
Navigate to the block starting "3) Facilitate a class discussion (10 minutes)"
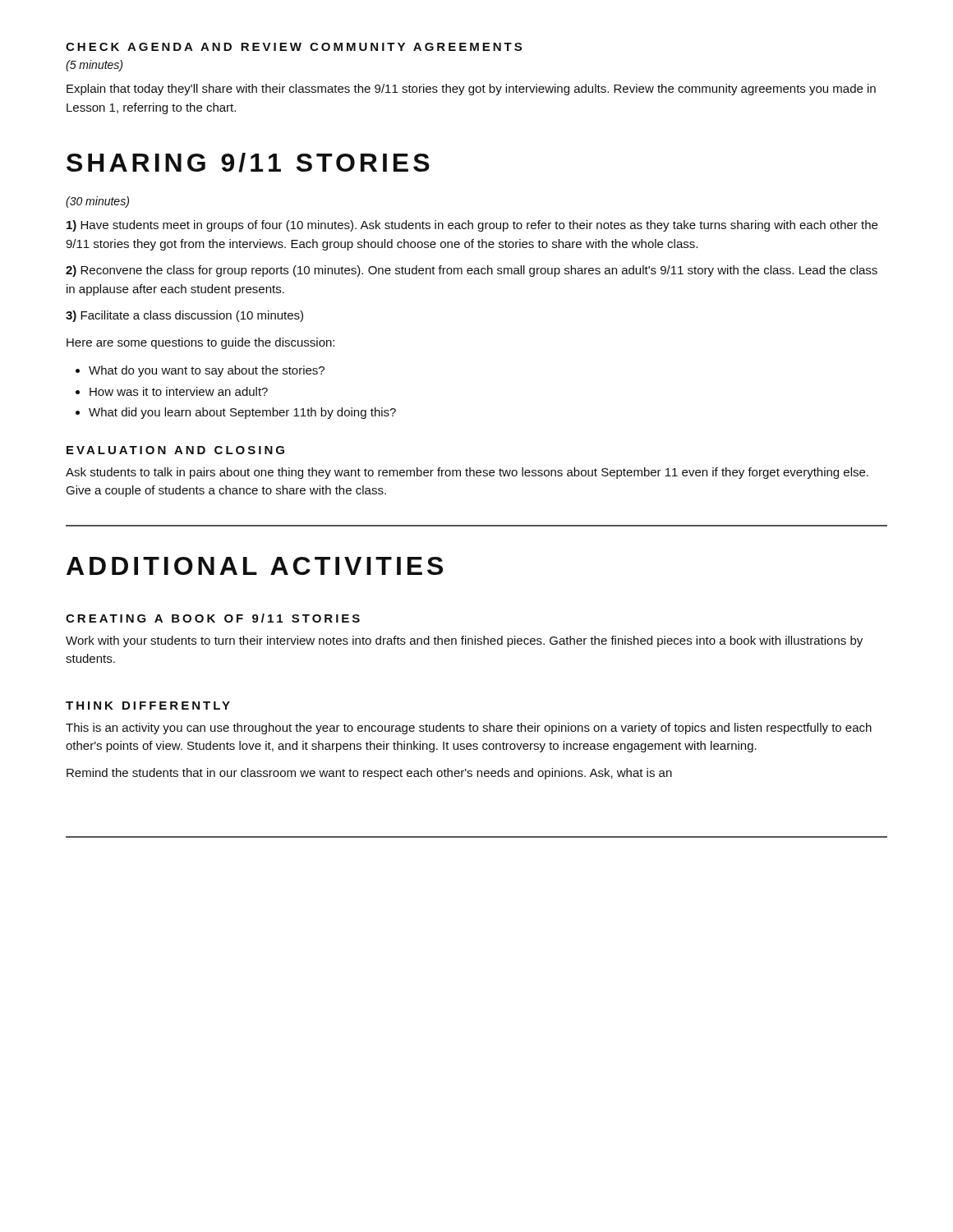click(185, 315)
